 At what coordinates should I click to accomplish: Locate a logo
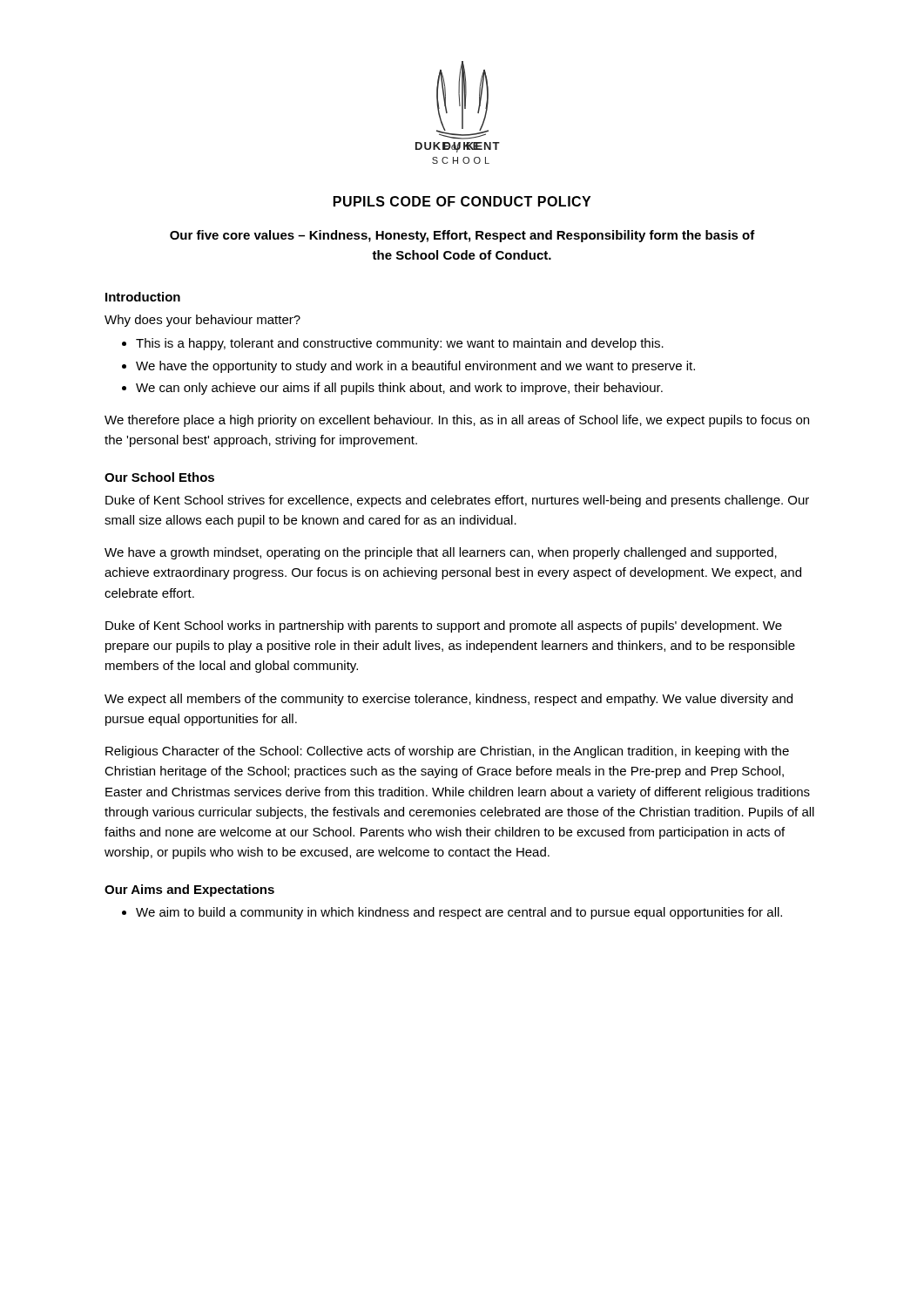pos(462,110)
